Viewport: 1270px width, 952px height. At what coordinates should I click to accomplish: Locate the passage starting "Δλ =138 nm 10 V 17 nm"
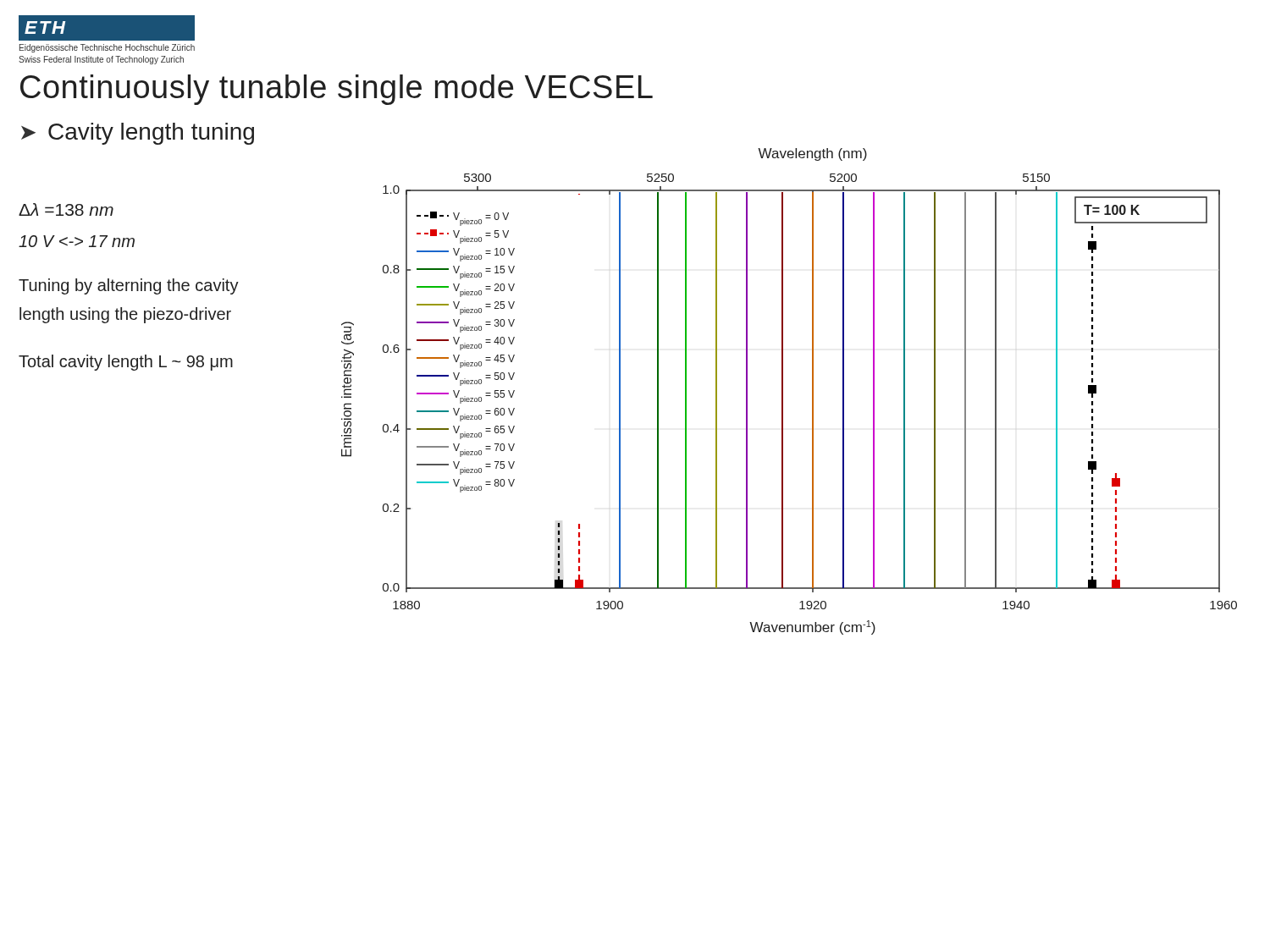coord(175,285)
